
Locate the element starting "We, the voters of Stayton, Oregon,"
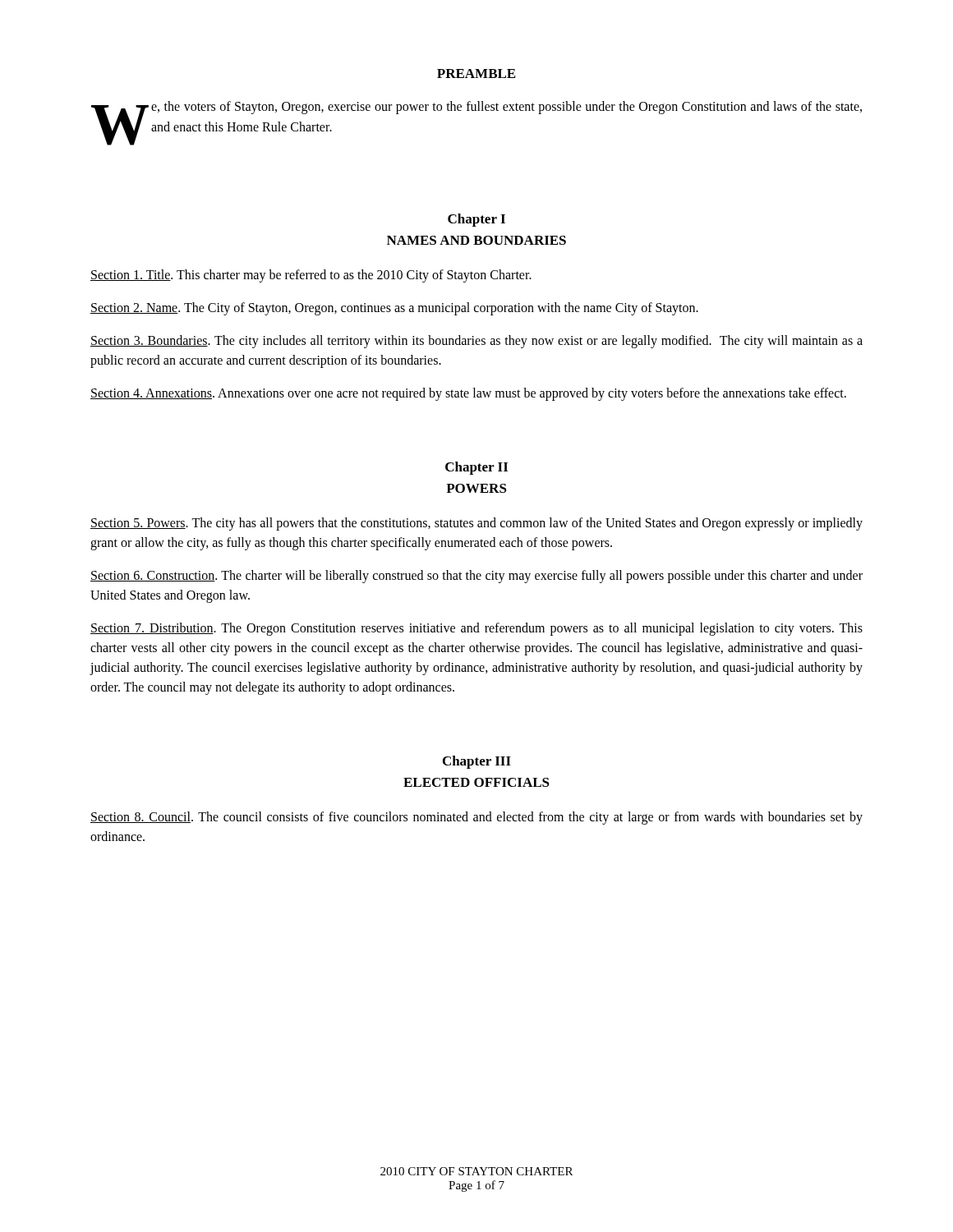point(476,123)
